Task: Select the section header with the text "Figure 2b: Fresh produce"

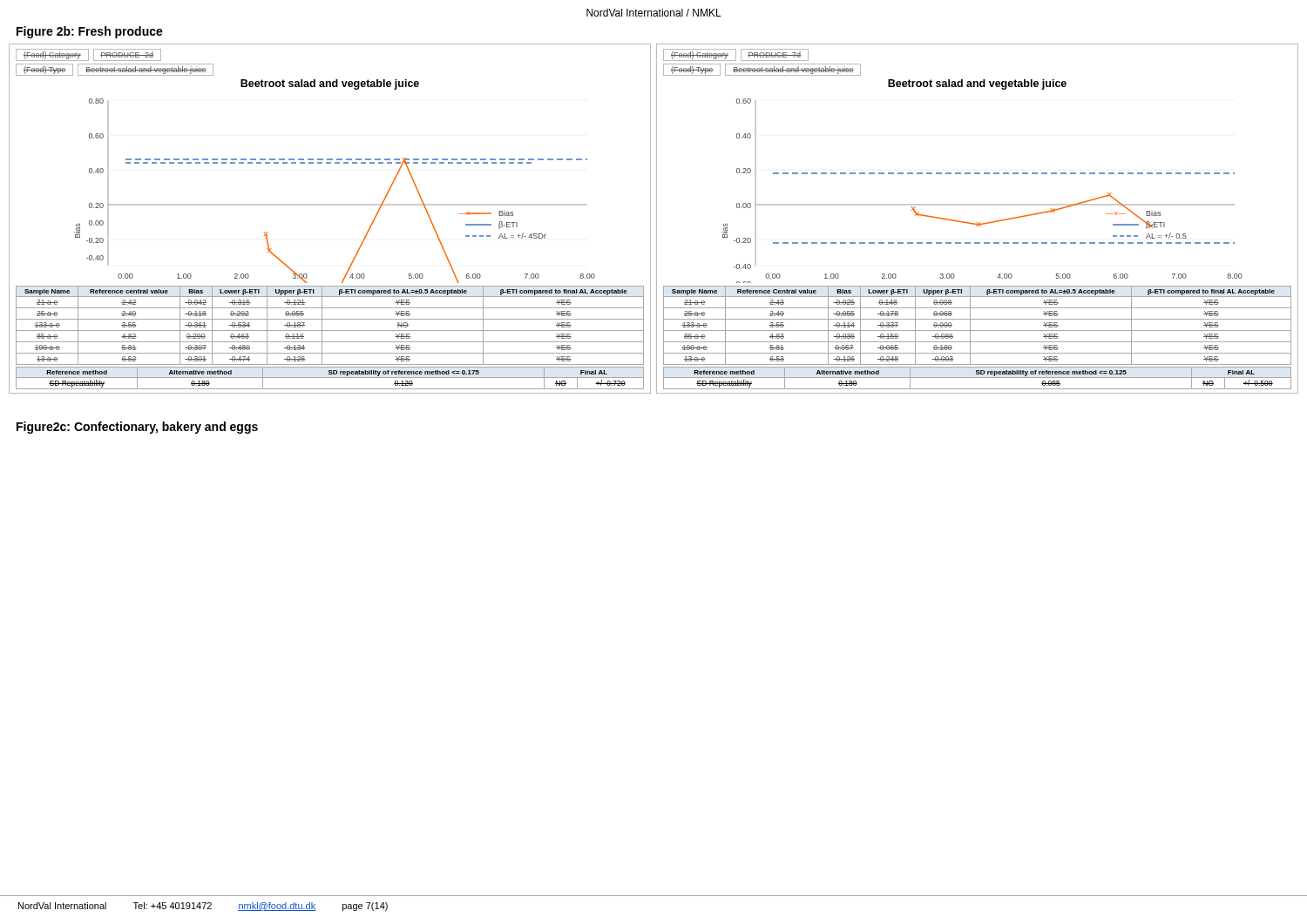Action: pos(89,31)
